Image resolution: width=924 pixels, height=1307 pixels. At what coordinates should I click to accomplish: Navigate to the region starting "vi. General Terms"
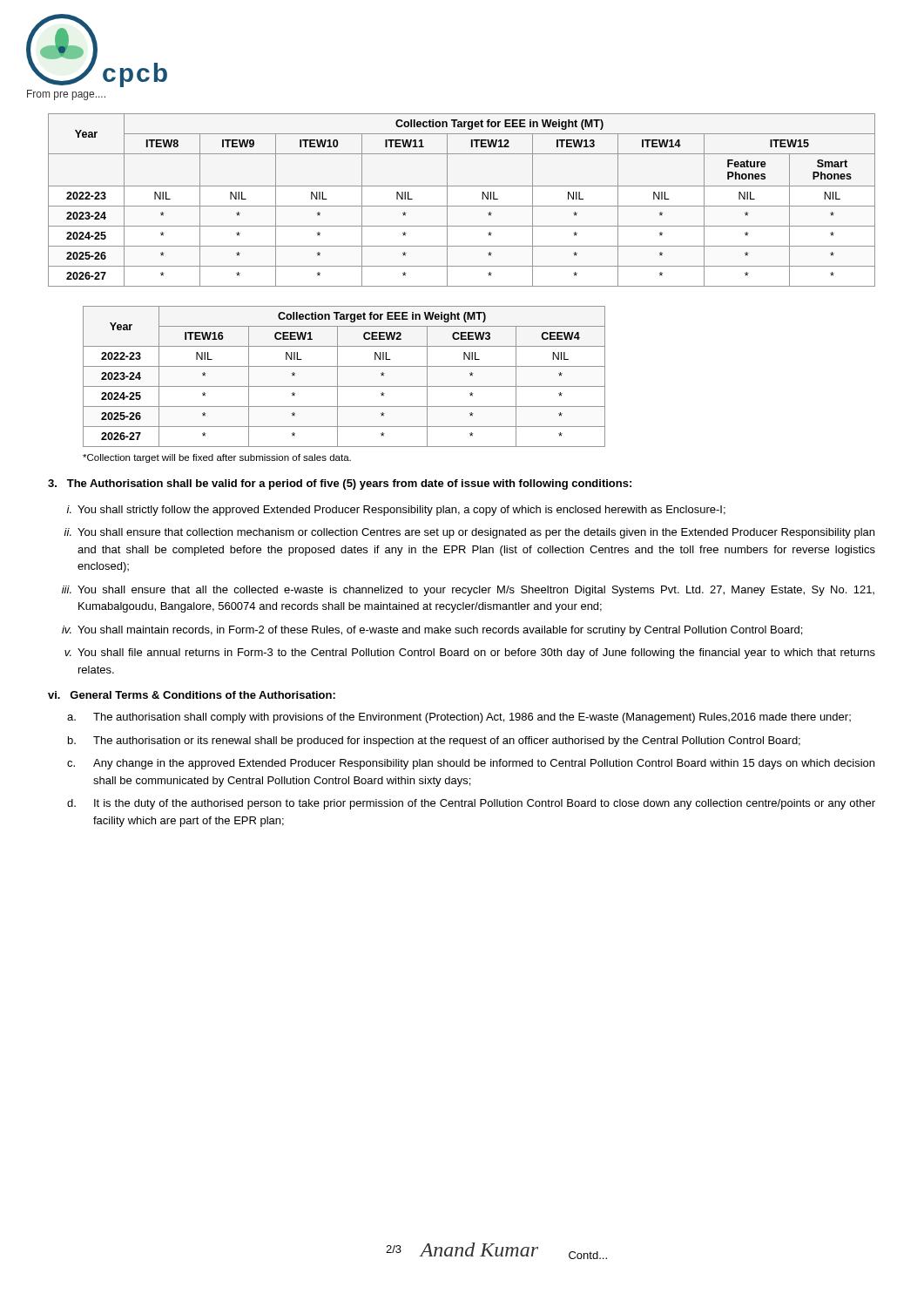(192, 695)
